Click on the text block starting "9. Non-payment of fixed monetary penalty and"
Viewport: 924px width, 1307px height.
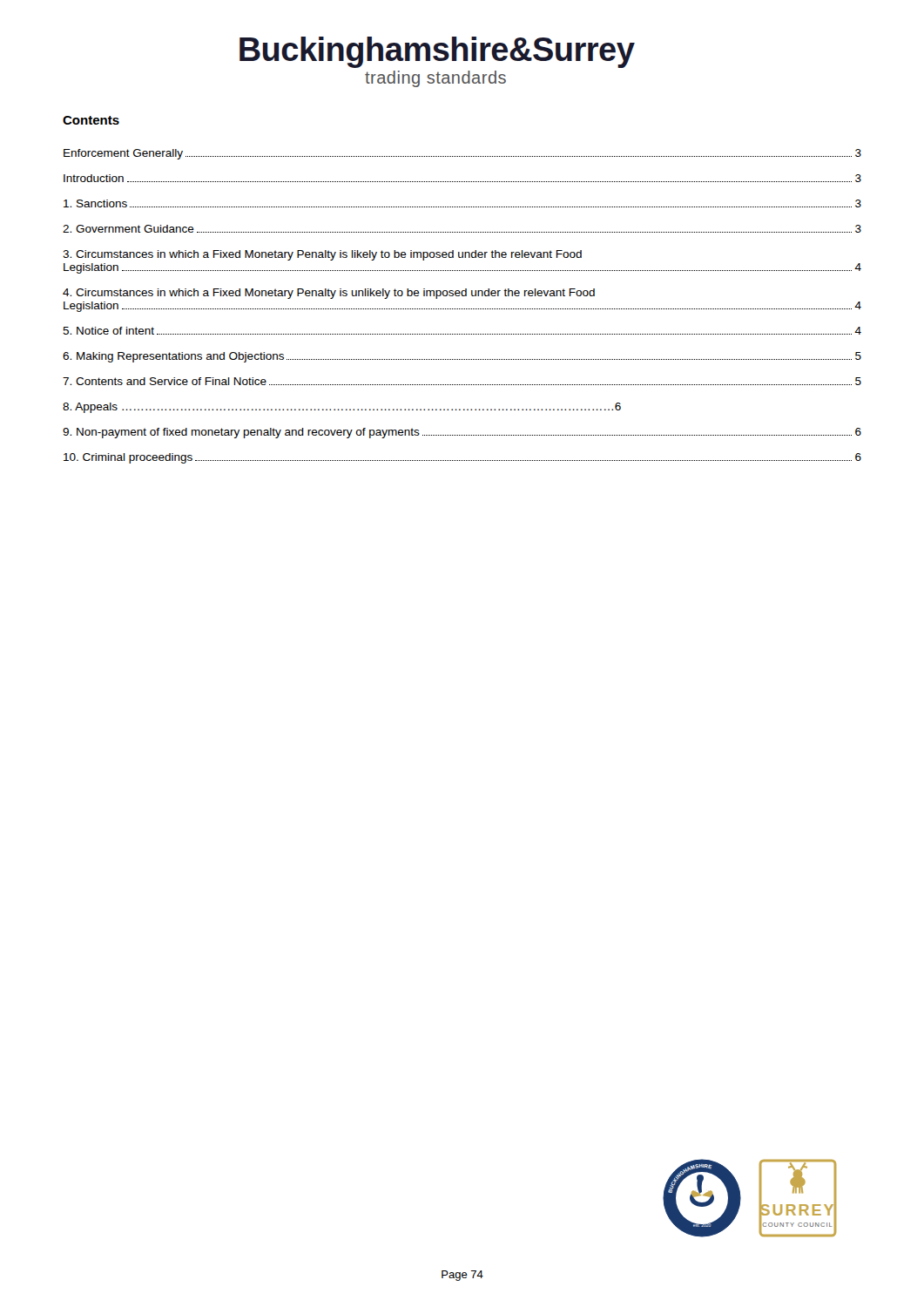click(x=462, y=432)
